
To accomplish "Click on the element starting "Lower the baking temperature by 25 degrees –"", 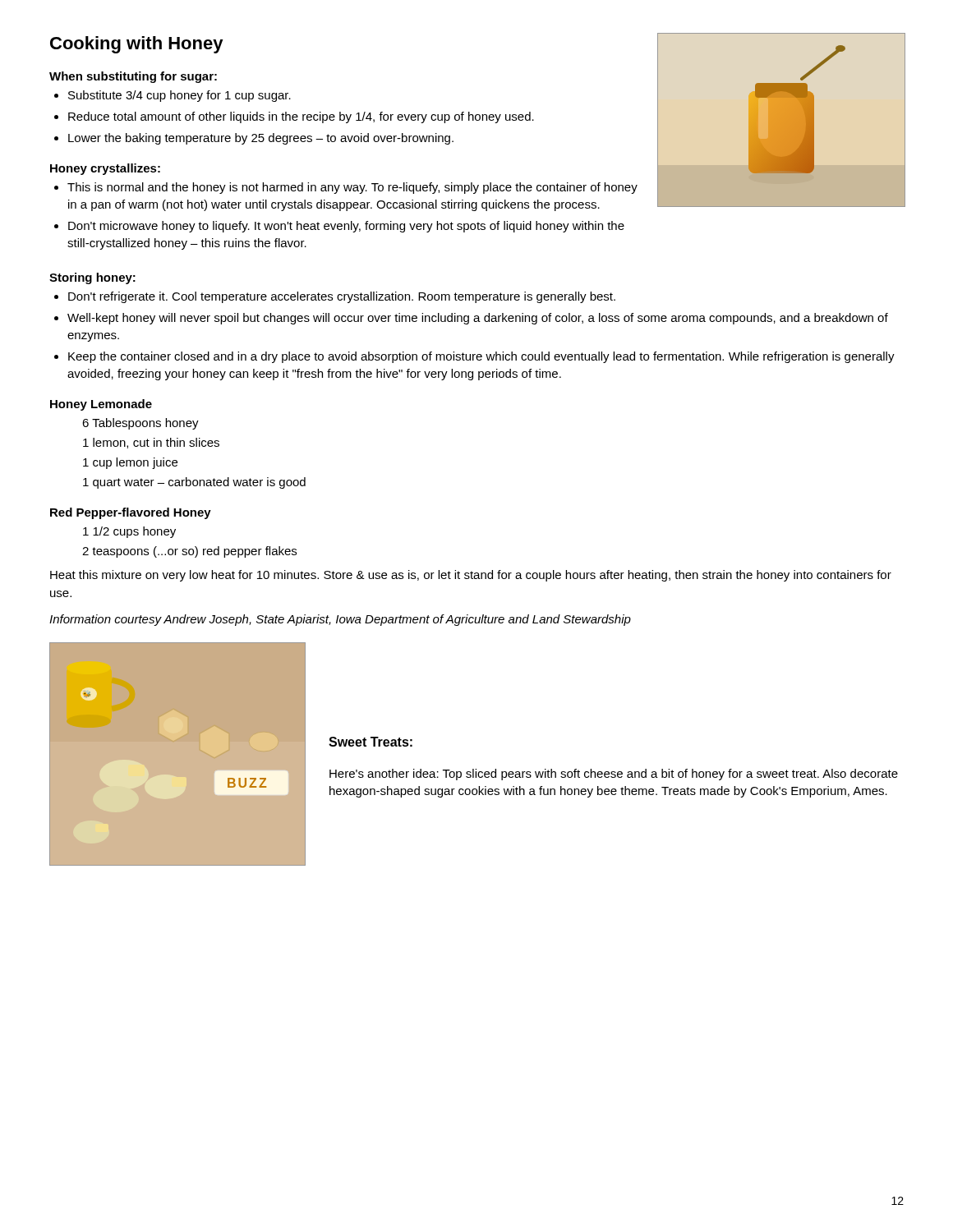I will click(x=261, y=138).
